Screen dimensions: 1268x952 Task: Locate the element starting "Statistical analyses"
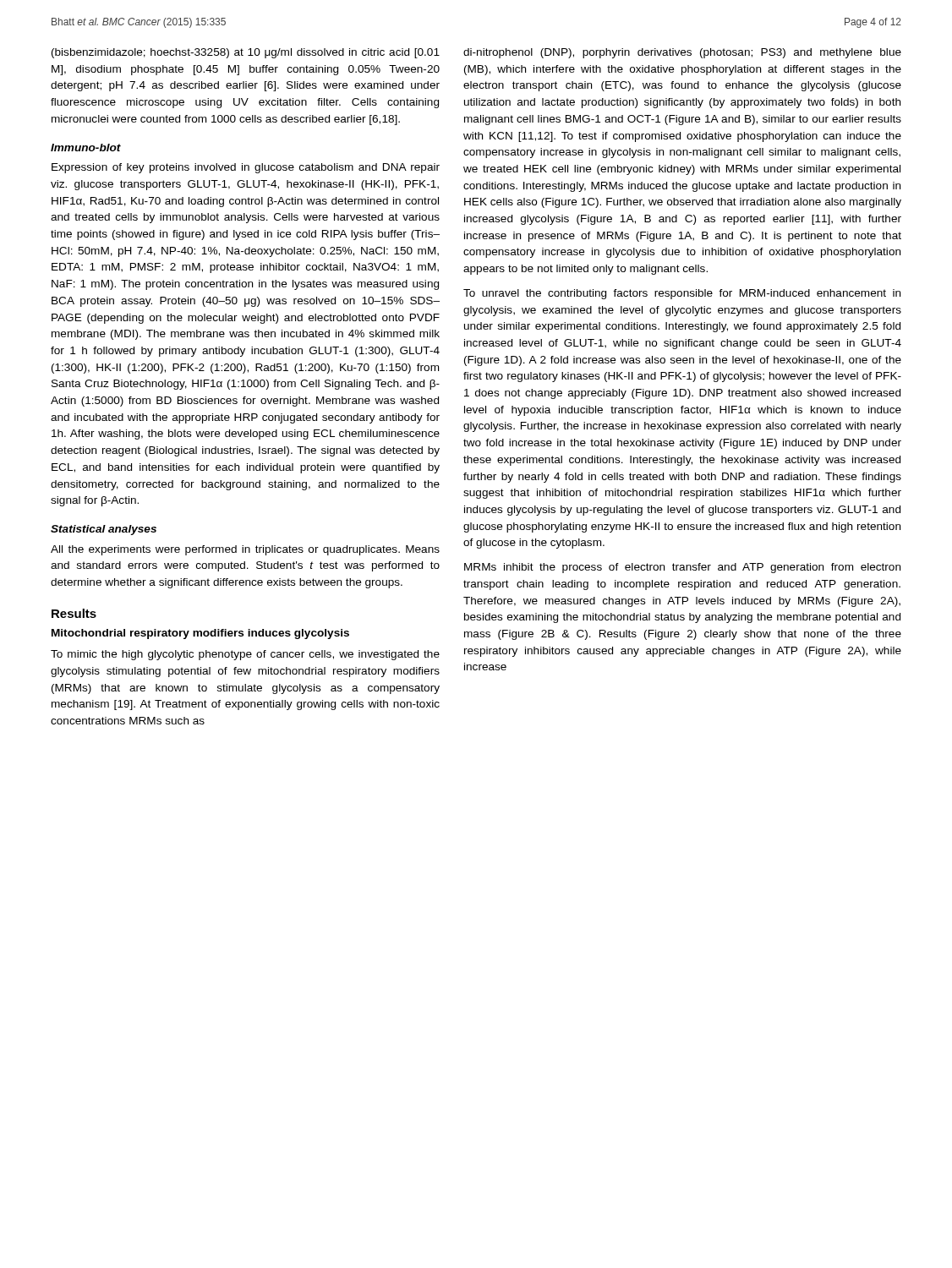pos(104,529)
